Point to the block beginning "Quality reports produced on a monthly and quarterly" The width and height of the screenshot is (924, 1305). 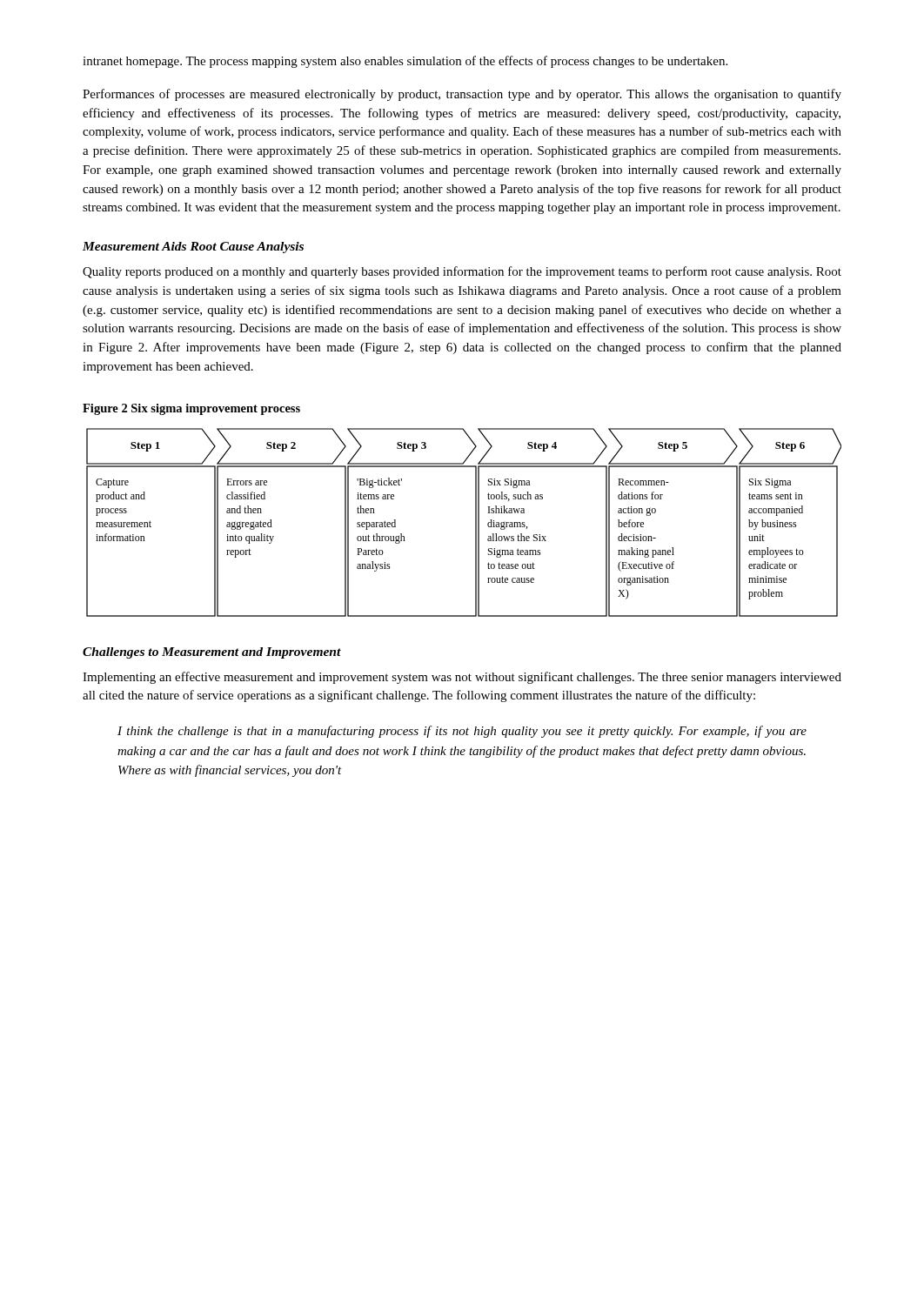[x=462, y=319]
